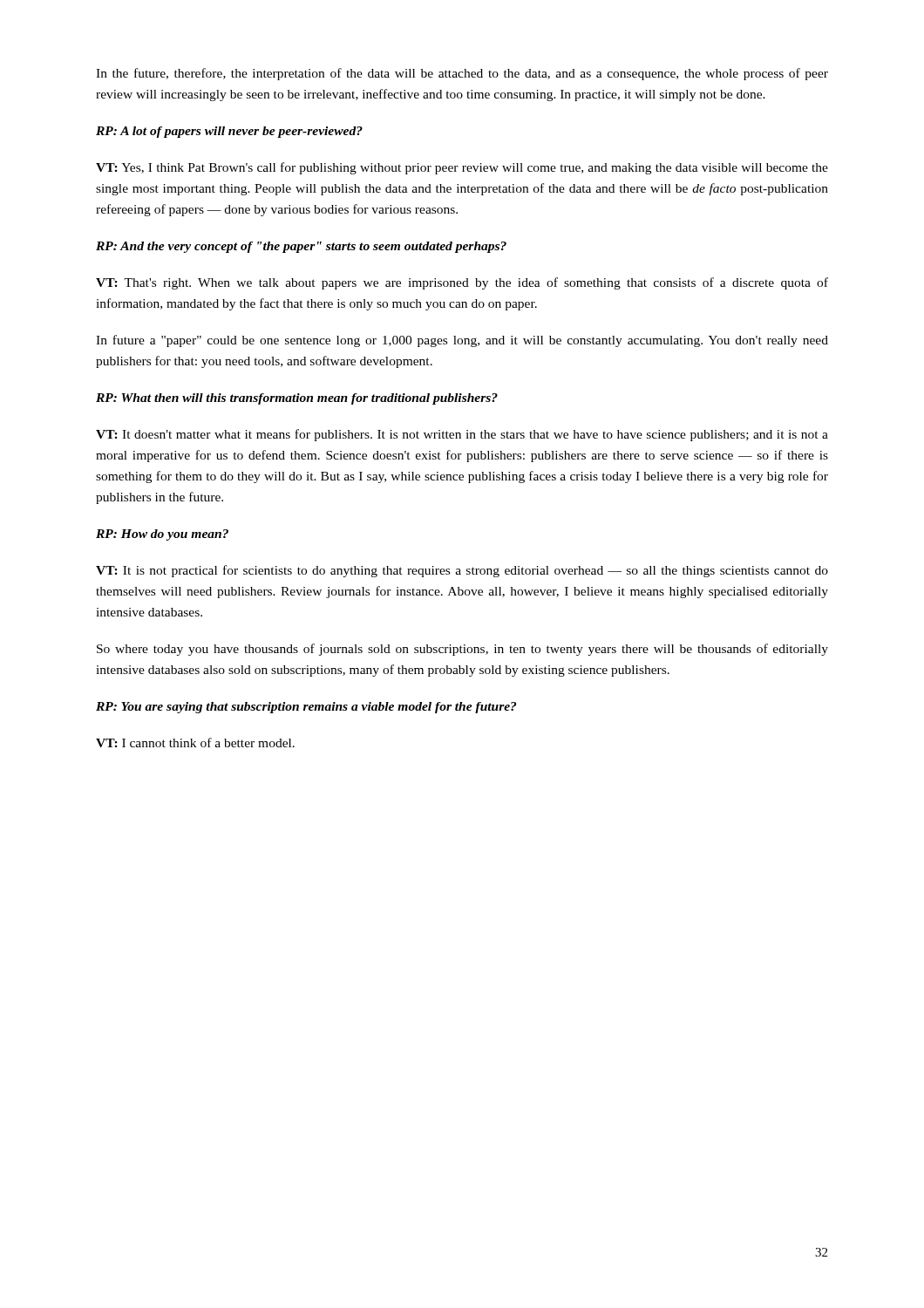Find the block on this page that starts "In future a "paper" could be one"
Image resolution: width=924 pixels, height=1308 pixels.
[x=462, y=350]
